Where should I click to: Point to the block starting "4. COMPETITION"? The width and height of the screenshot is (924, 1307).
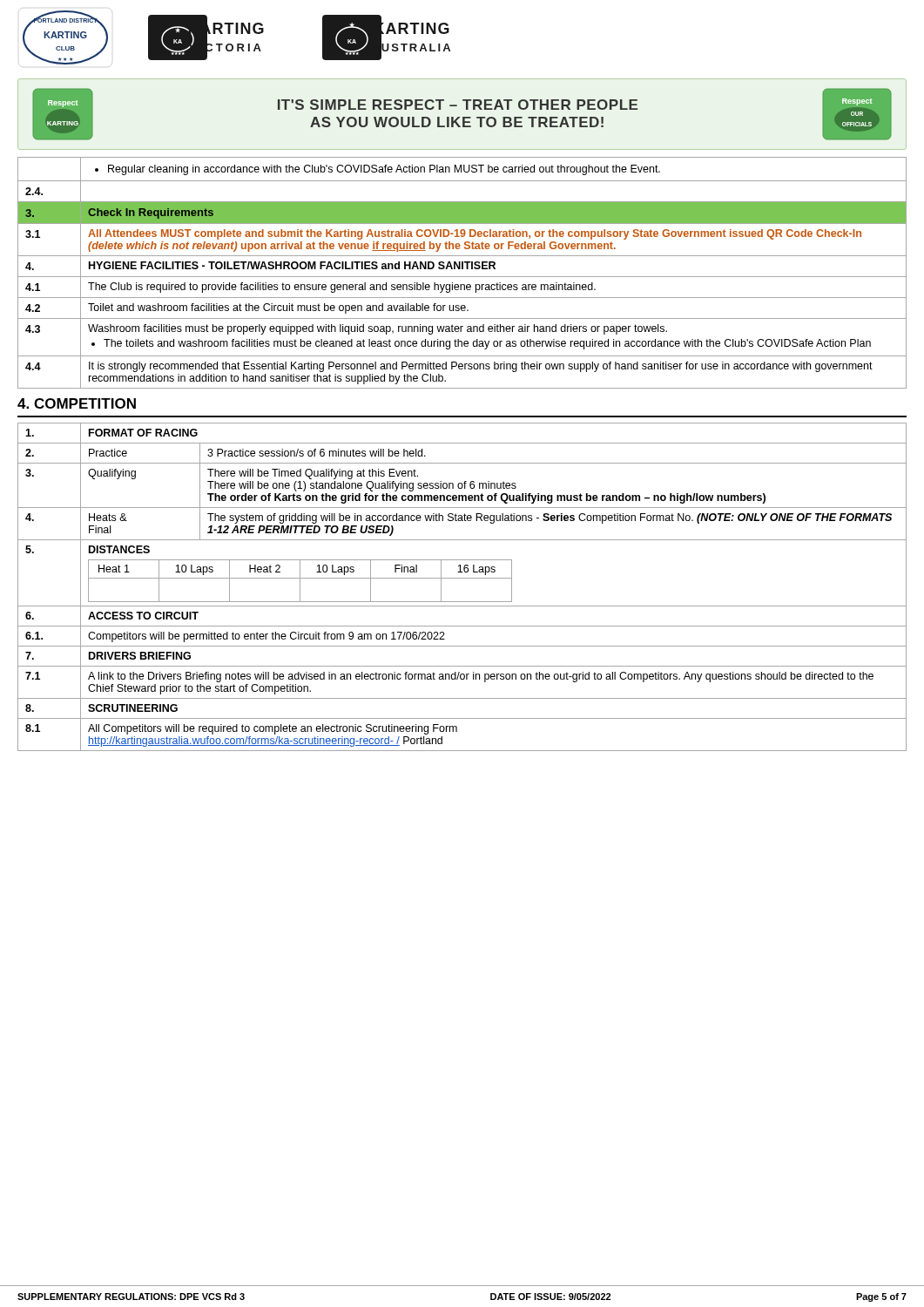77,404
